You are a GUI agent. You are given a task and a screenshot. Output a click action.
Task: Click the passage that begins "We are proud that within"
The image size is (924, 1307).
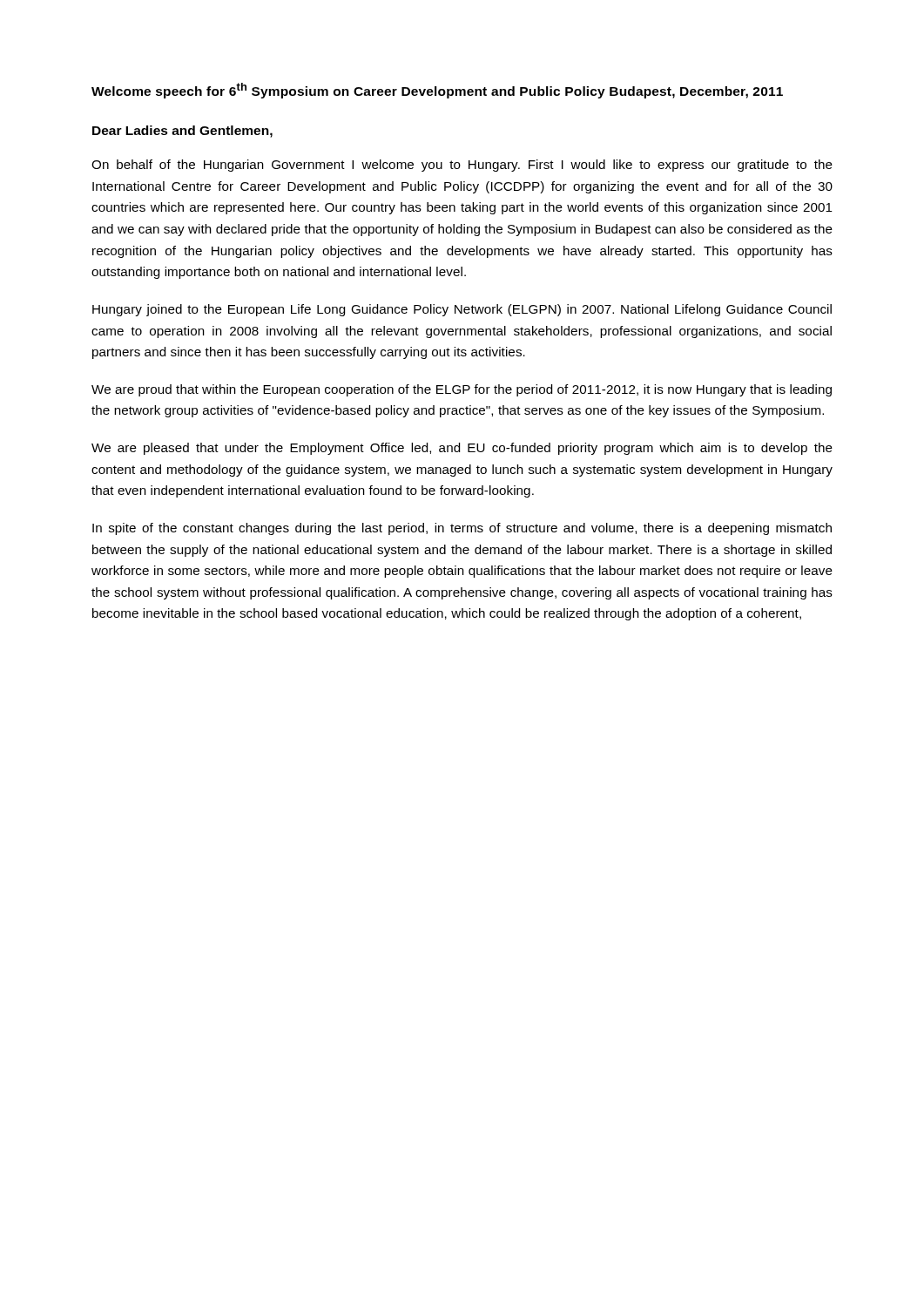[x=462, y=400]
